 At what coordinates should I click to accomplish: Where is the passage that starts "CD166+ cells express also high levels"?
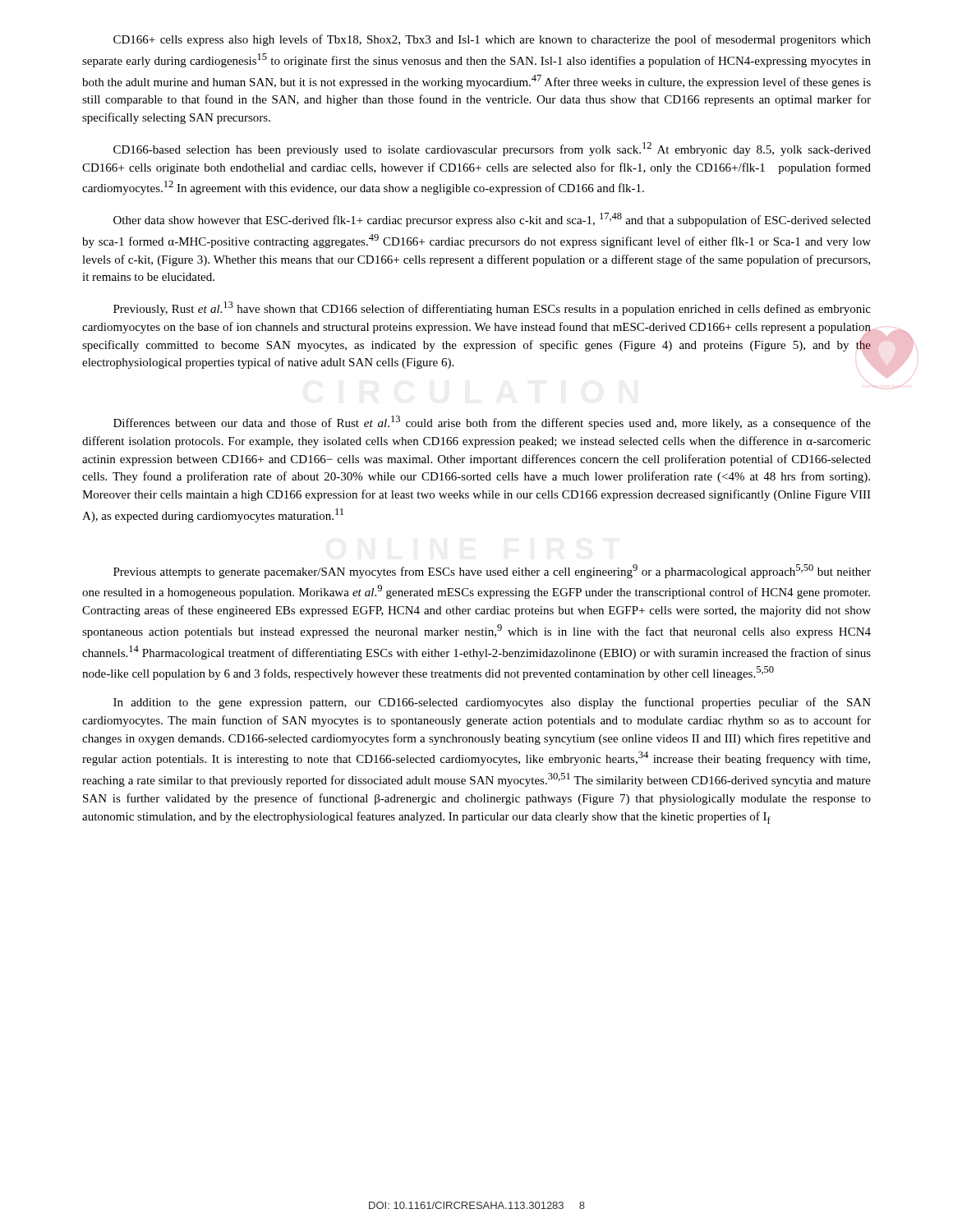[476, 79]
